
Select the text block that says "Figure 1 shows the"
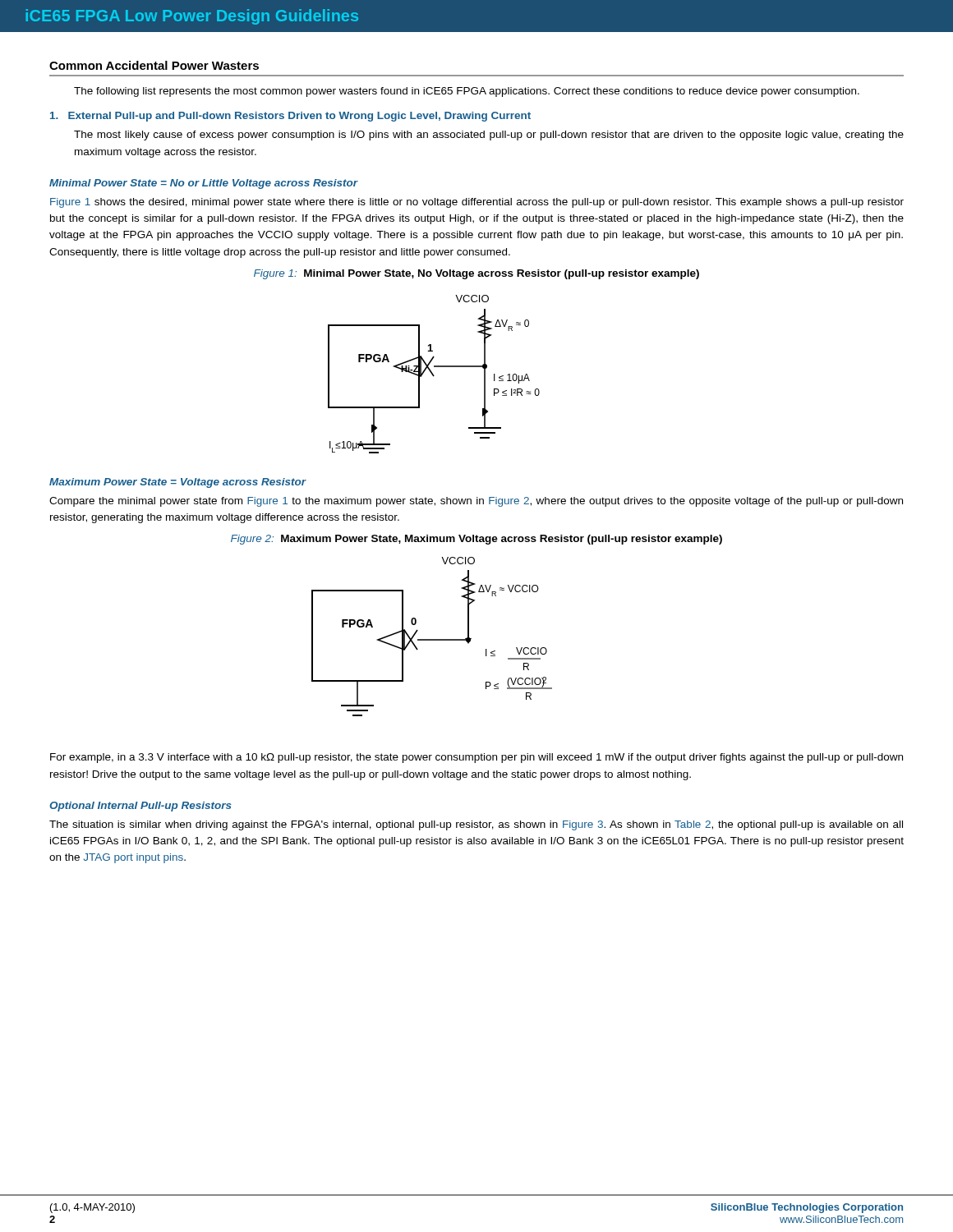coord(476,226)
